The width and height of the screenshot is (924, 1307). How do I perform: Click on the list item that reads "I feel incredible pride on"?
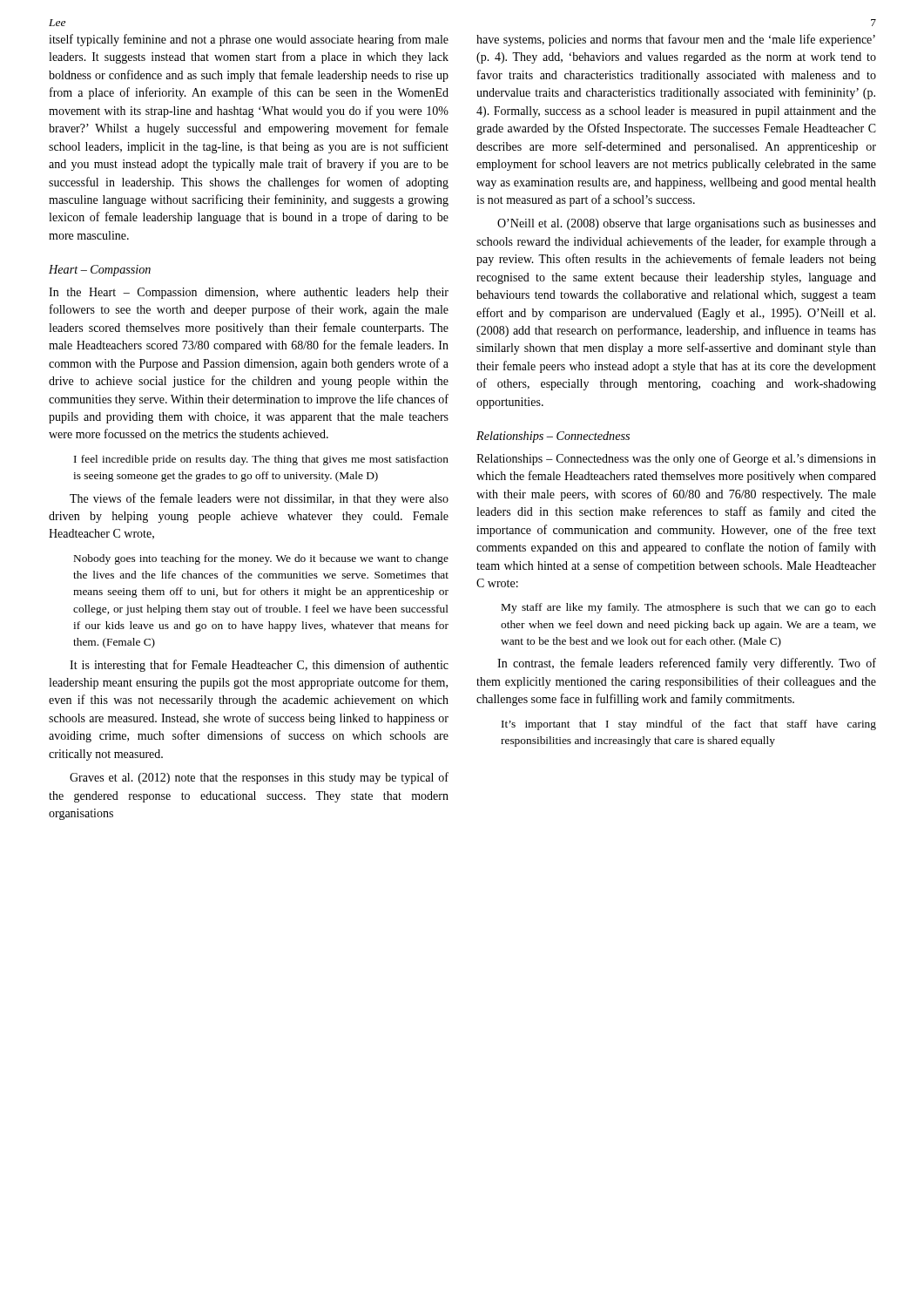pos(261,467)
